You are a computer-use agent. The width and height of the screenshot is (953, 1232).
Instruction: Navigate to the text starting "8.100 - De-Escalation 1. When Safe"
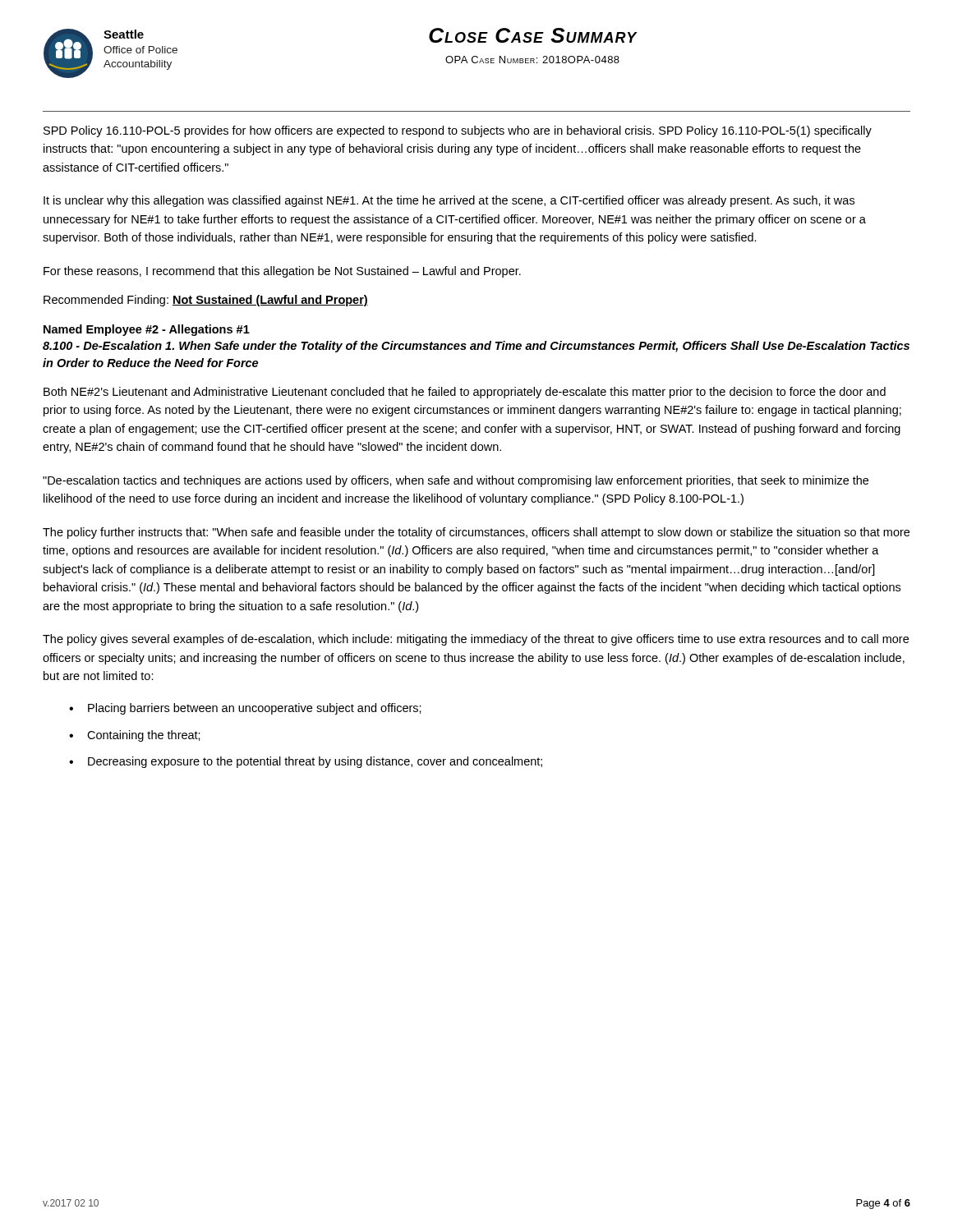click(x=476, y=354)
